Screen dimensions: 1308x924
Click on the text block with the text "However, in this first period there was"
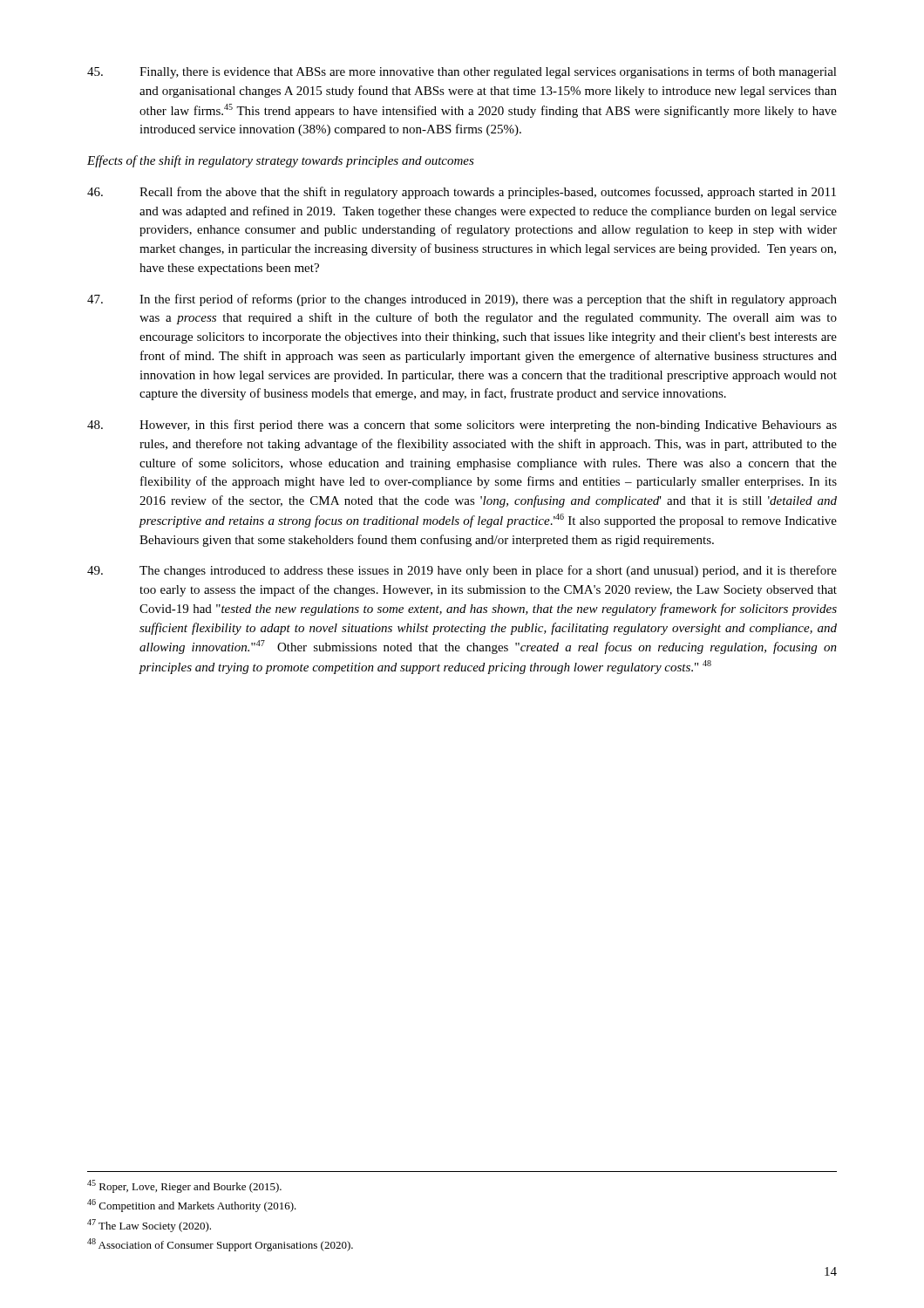(462, 483)
